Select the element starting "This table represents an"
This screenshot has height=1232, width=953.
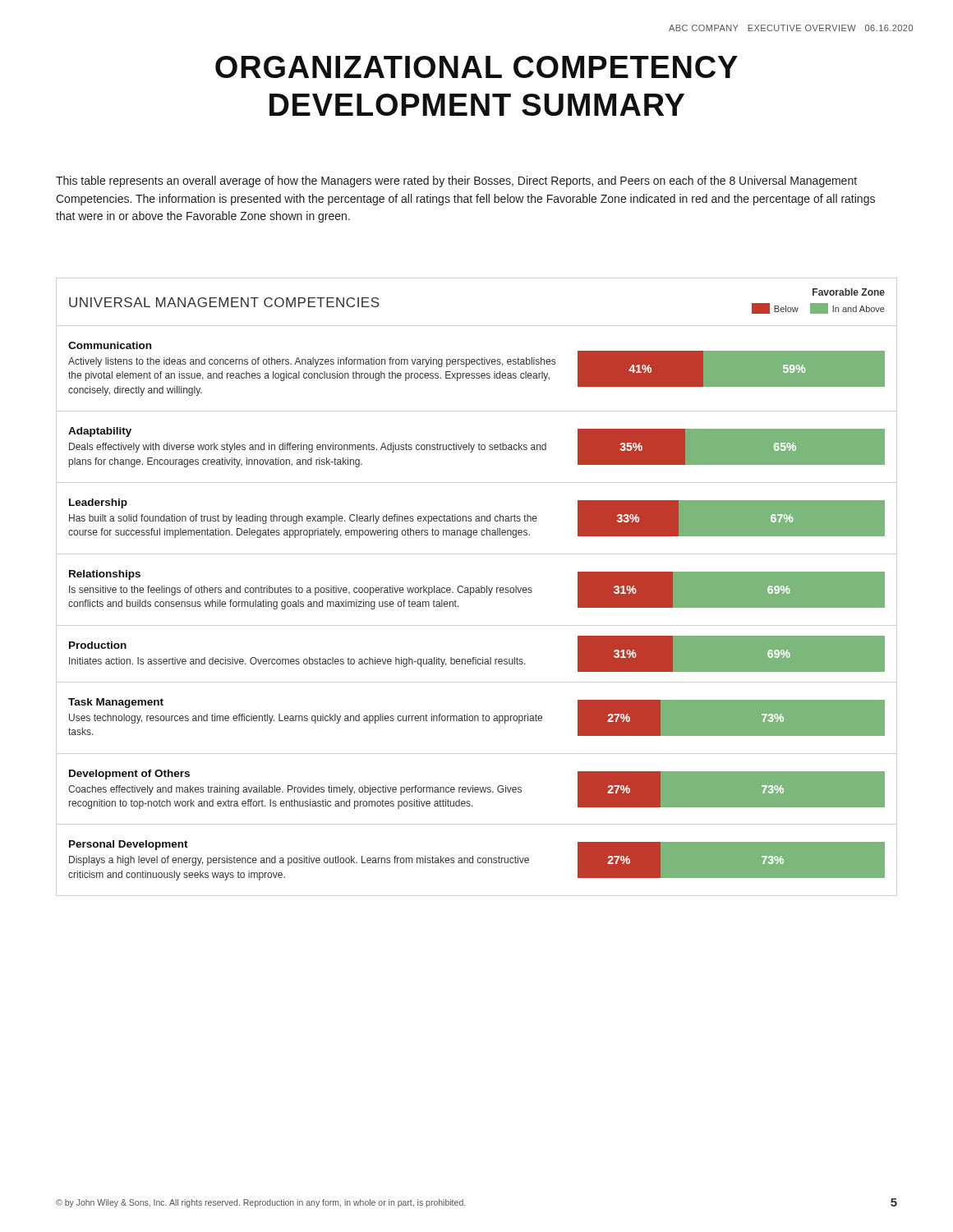coord(466,198)
